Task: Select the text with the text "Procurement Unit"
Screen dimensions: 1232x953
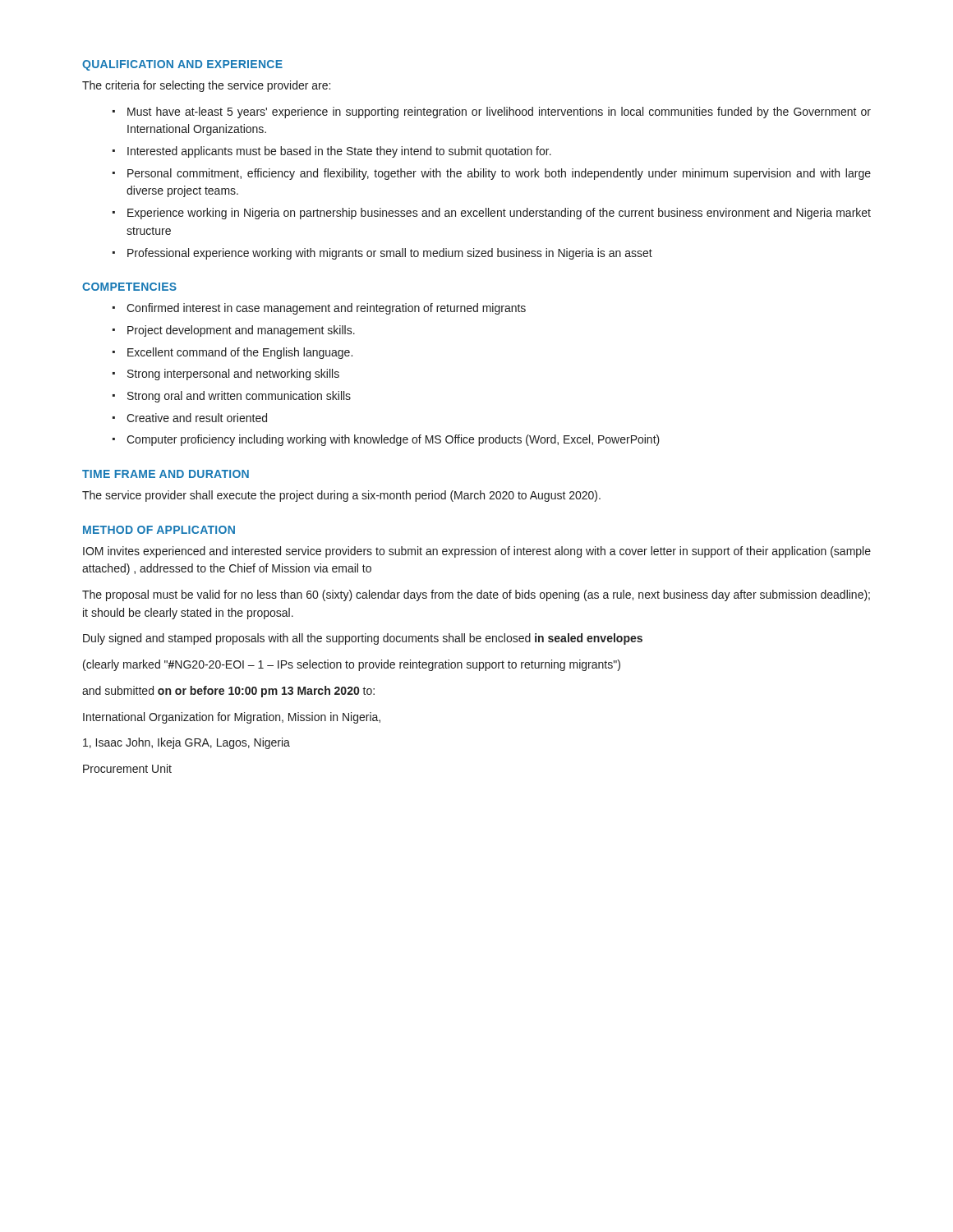Action: click(127, 769)
